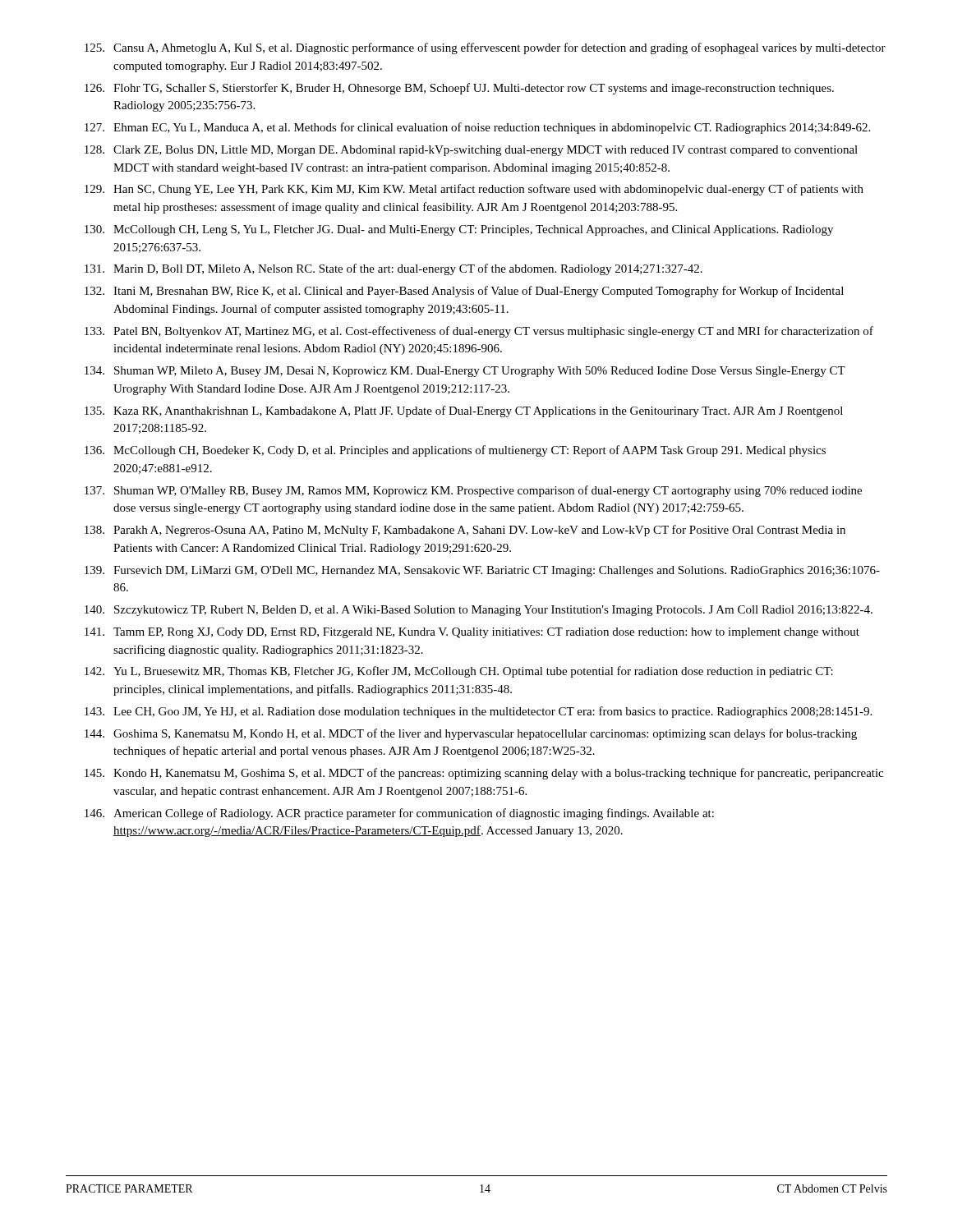
Task: Find the passage starting "125. Cansu A,"
Action: click(x=476, y=57)
